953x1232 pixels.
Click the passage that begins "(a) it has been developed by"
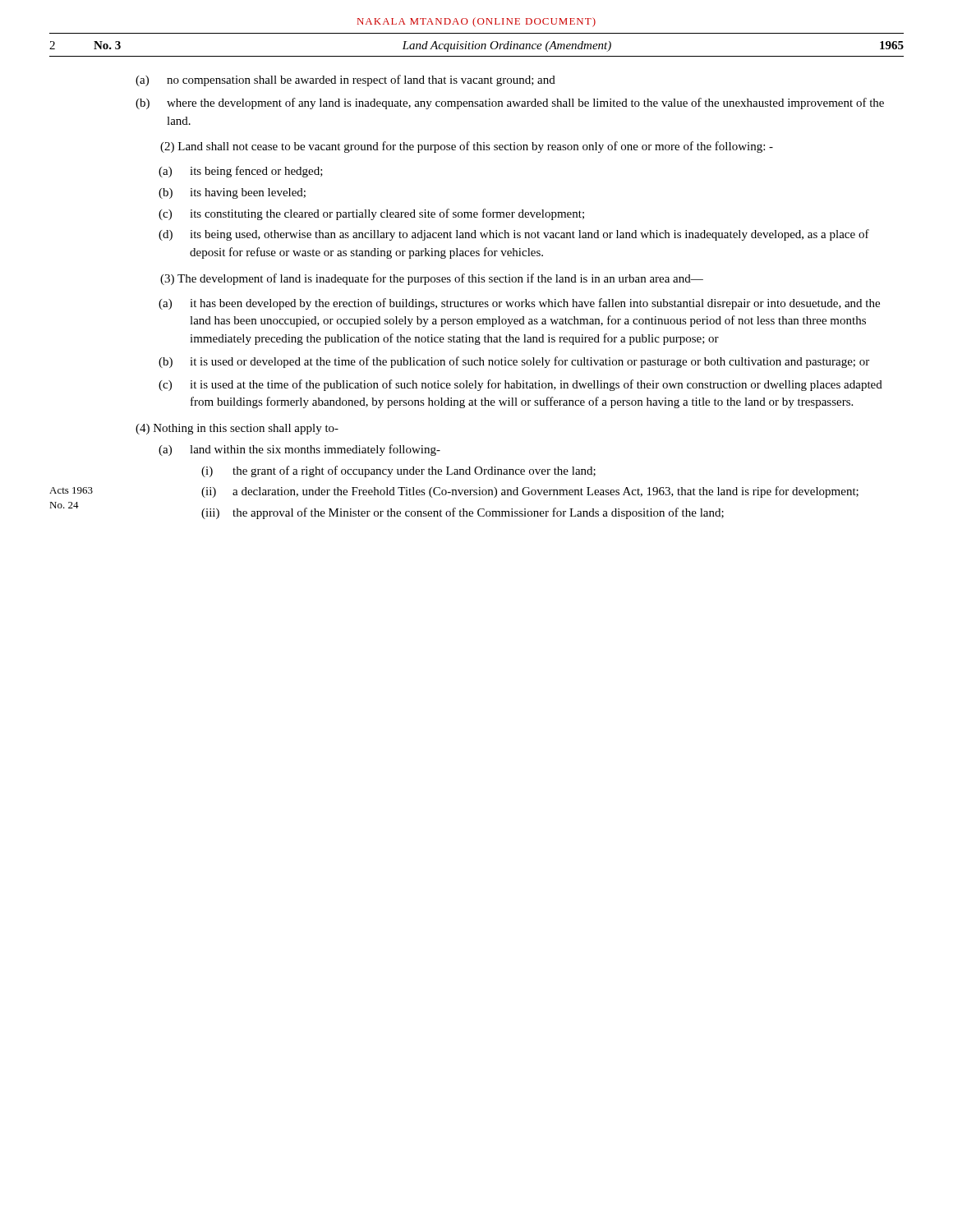pos(531,321)
